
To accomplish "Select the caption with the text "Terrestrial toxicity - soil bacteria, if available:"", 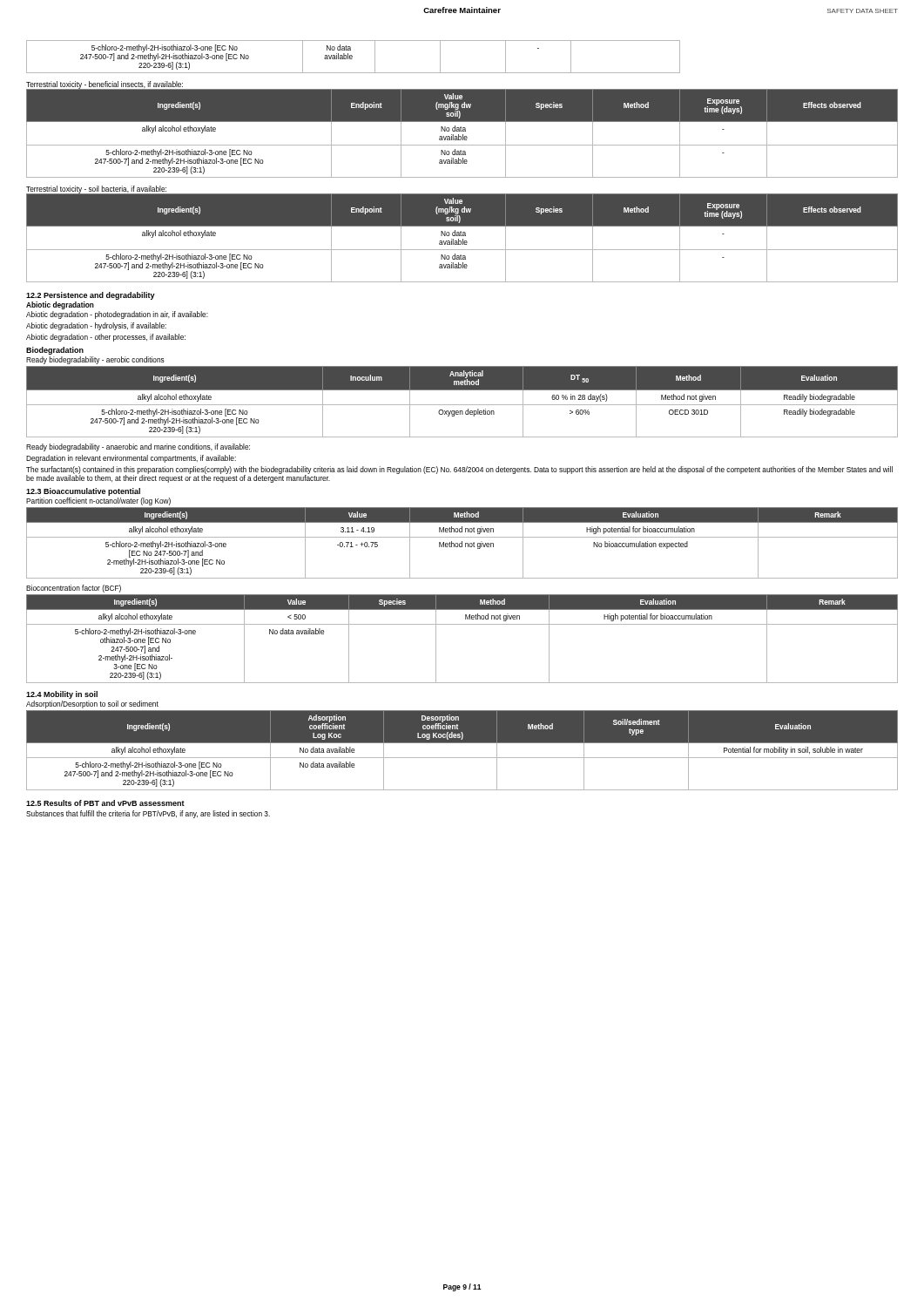I will coord(97,189).
